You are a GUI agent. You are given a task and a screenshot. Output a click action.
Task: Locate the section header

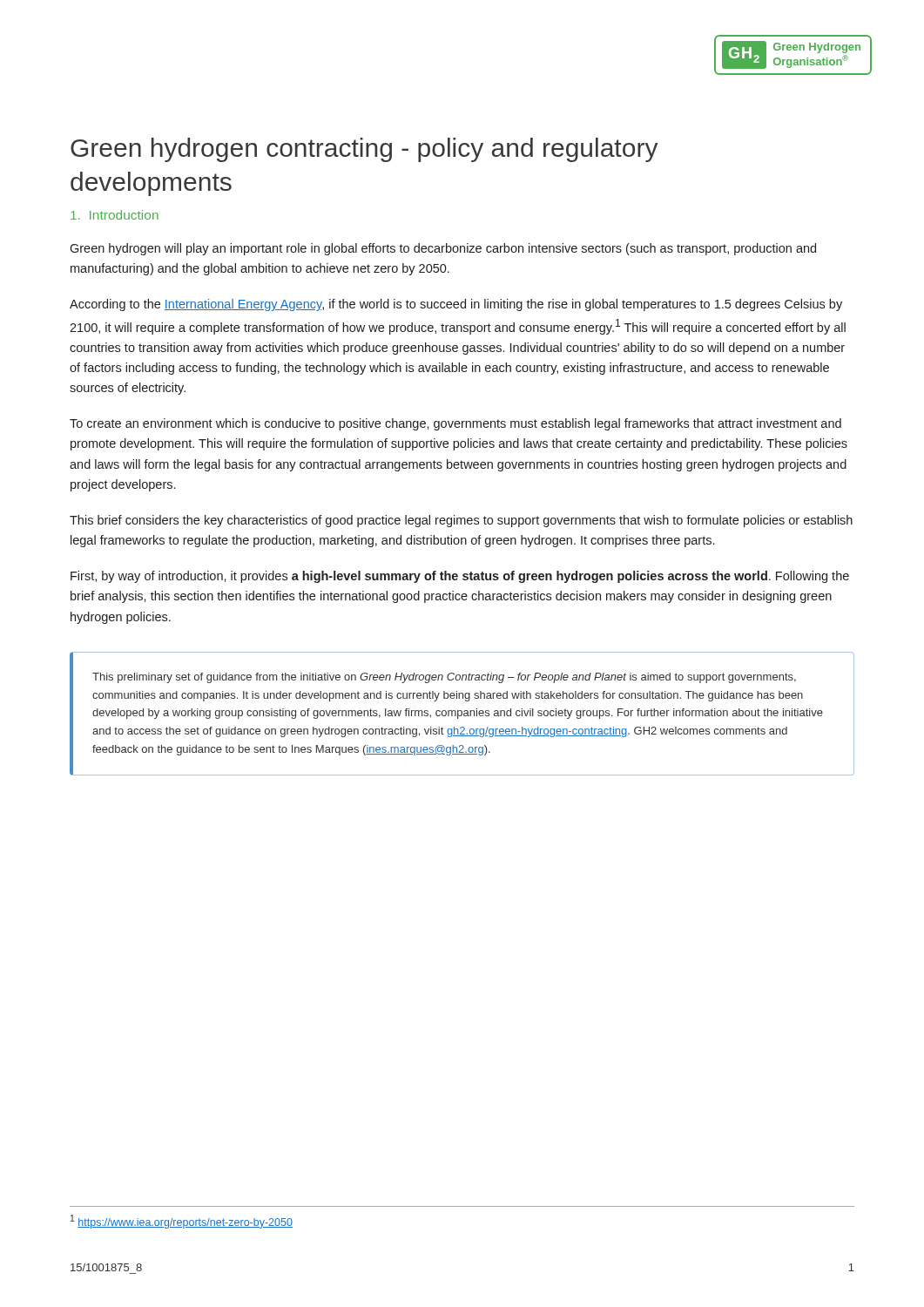click(x=114, y=215)
